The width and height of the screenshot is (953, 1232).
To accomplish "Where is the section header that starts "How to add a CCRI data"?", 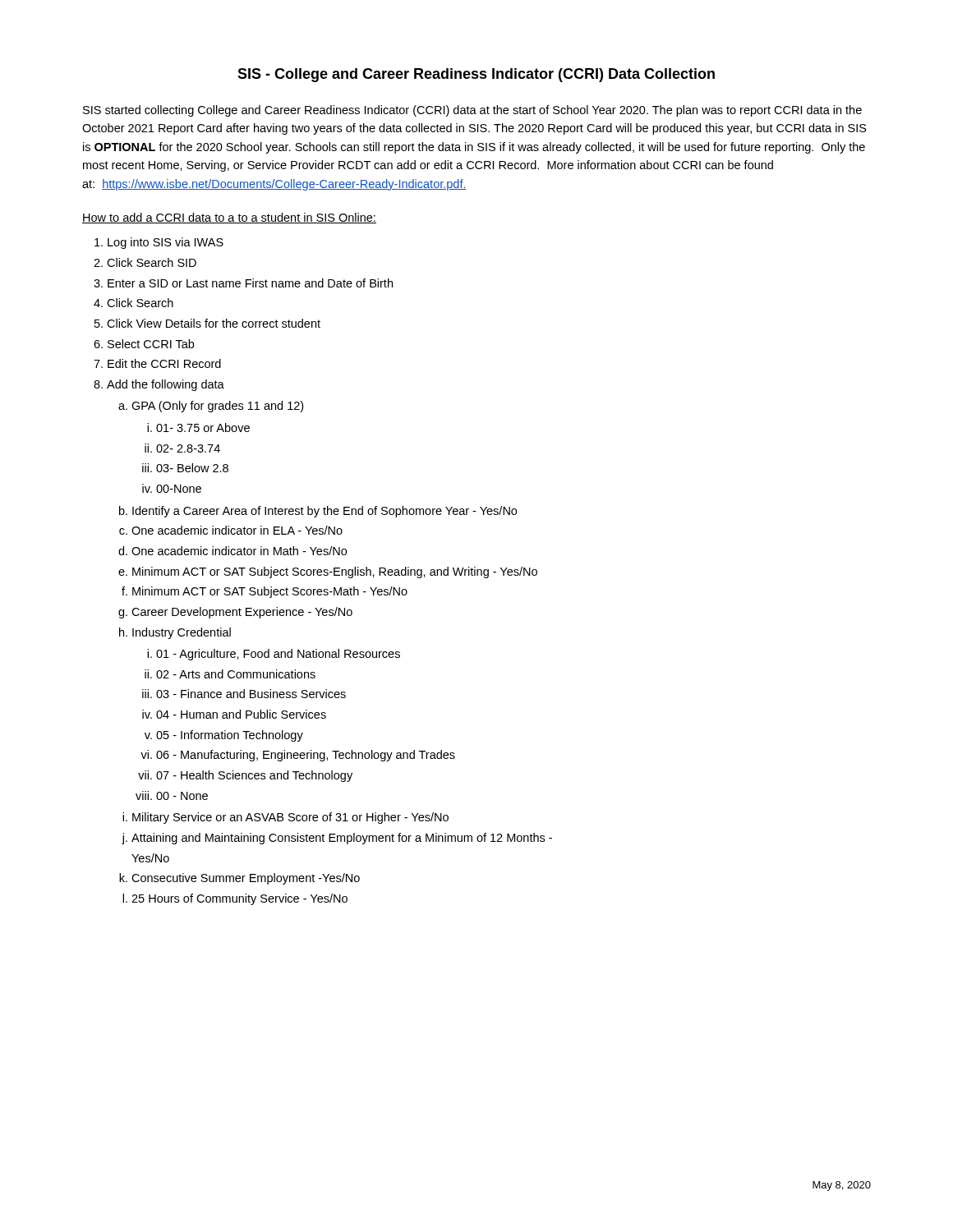I will pos(229,218).
